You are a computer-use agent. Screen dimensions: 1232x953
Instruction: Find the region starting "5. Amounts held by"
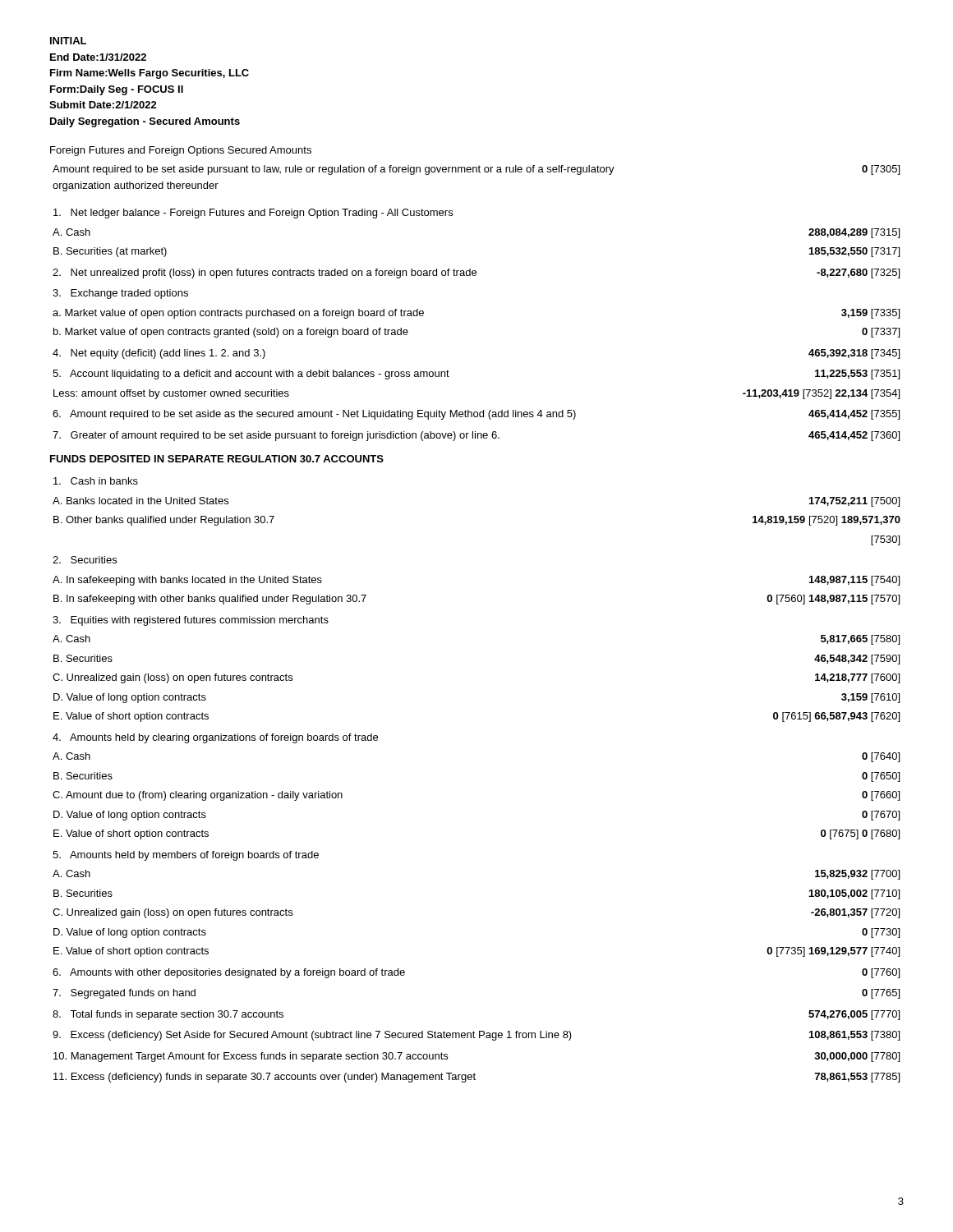coord(186,856)
